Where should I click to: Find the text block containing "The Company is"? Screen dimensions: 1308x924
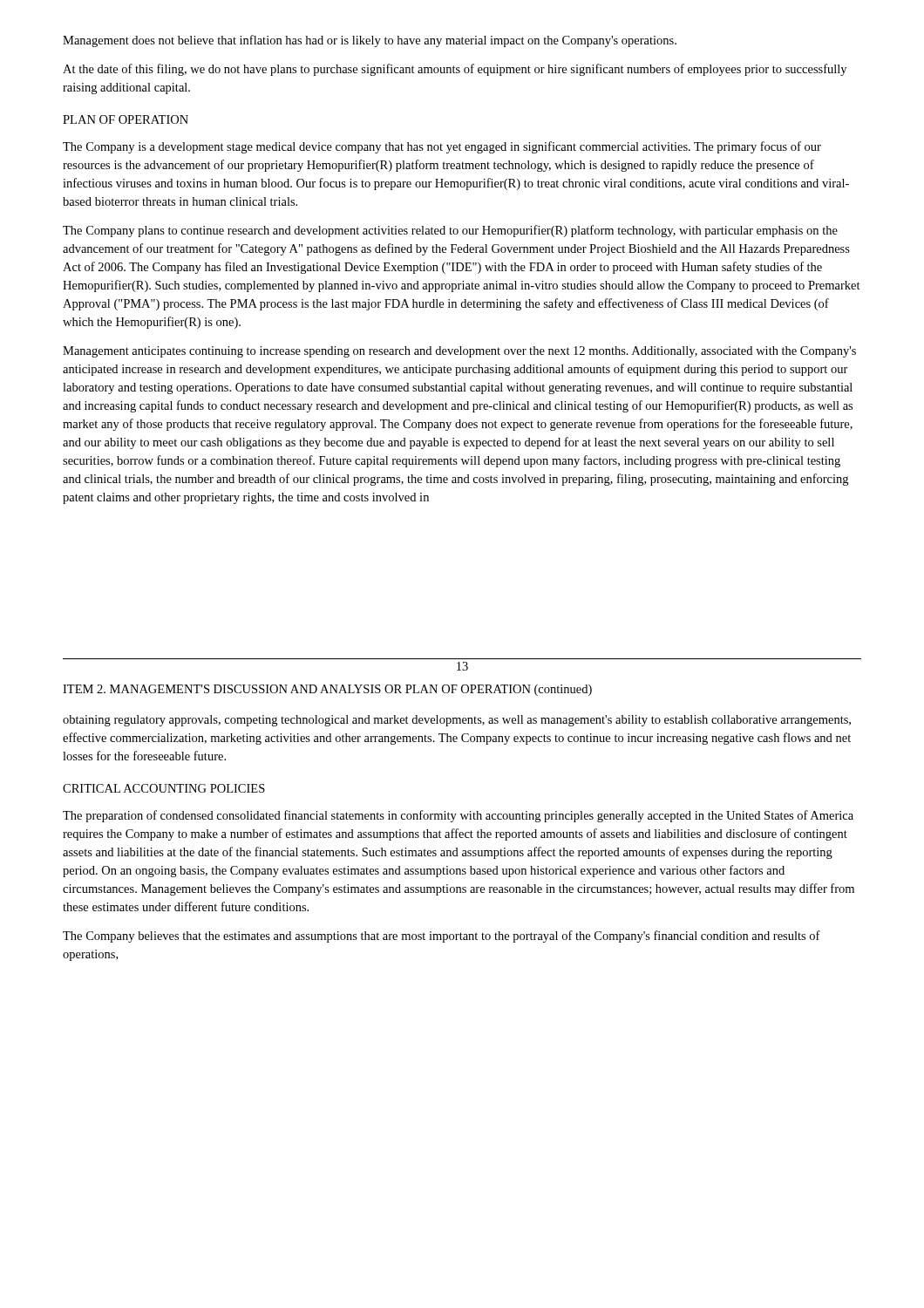pos(462,174)
